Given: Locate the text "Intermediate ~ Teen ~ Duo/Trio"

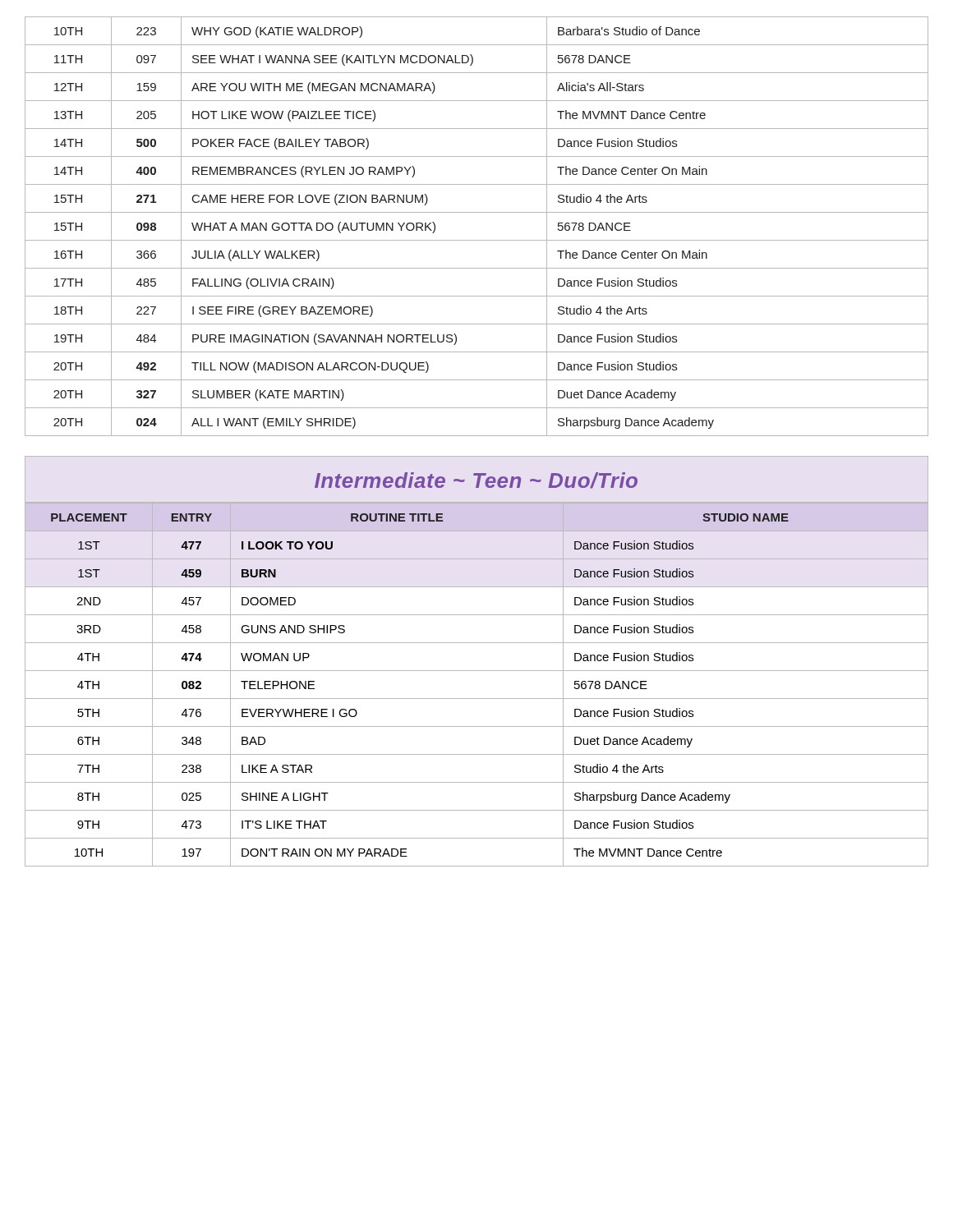Looking at the screenshot, I should tap(476, 481).
